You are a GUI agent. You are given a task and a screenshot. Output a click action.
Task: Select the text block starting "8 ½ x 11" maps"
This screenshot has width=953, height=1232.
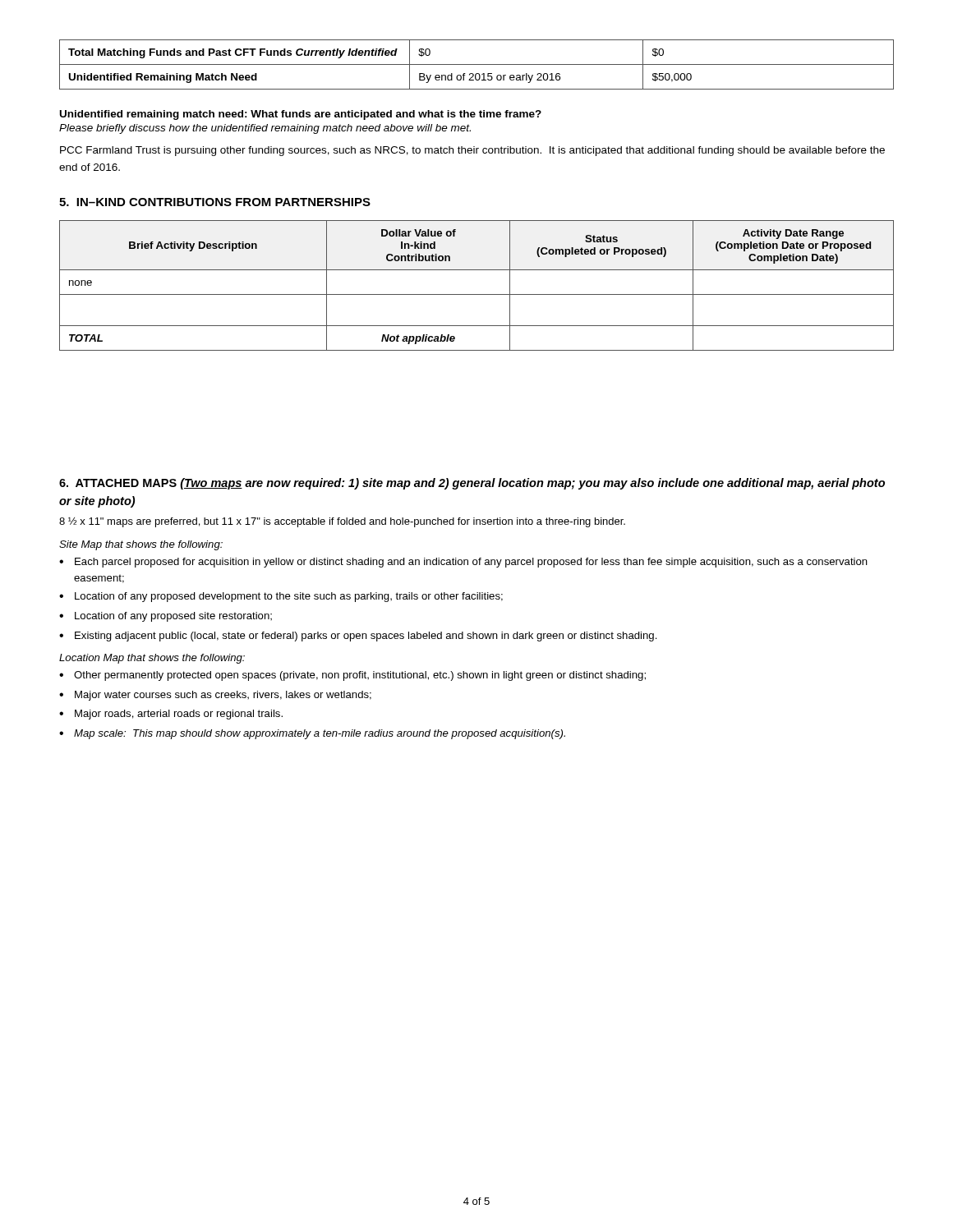click(343, 521)
